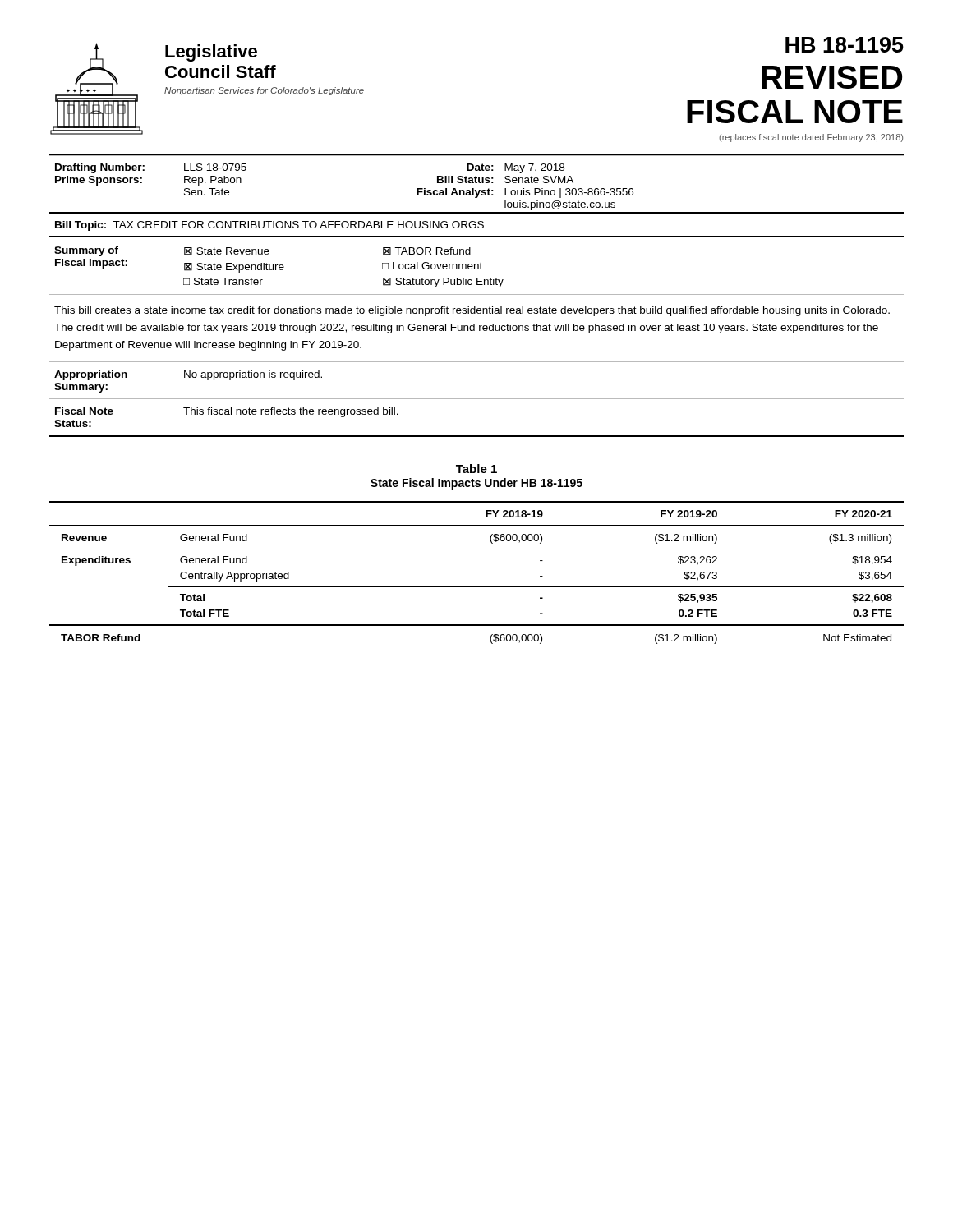This screenshot has height=1232, width=953.
Task: Select the text block starting "Bill Topic: TAX CREDIT FOR CONTRIBUTIONS TO AFFORDABLE"
Action: (269, 225)
